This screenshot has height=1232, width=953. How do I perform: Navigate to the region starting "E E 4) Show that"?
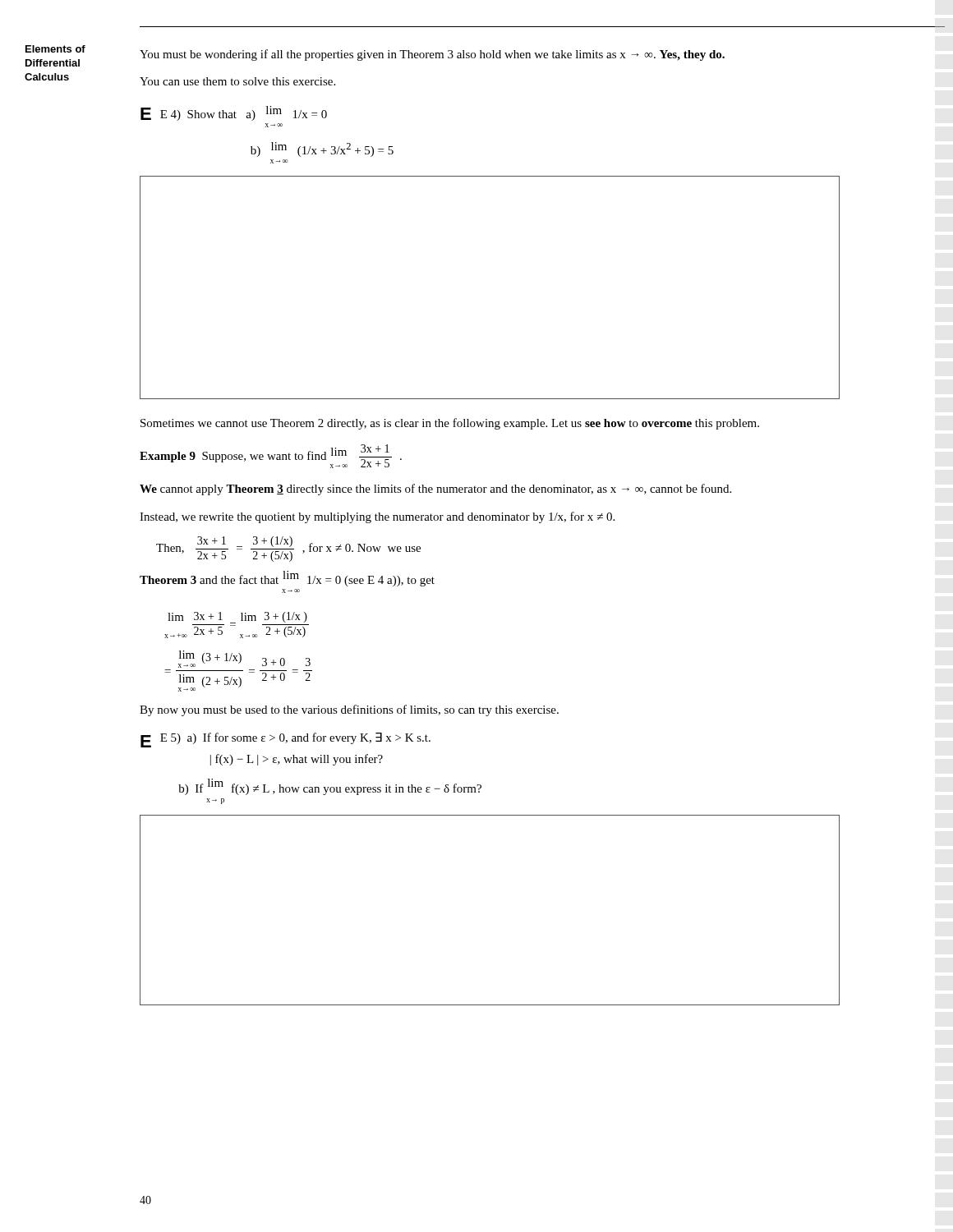point(267,133)
